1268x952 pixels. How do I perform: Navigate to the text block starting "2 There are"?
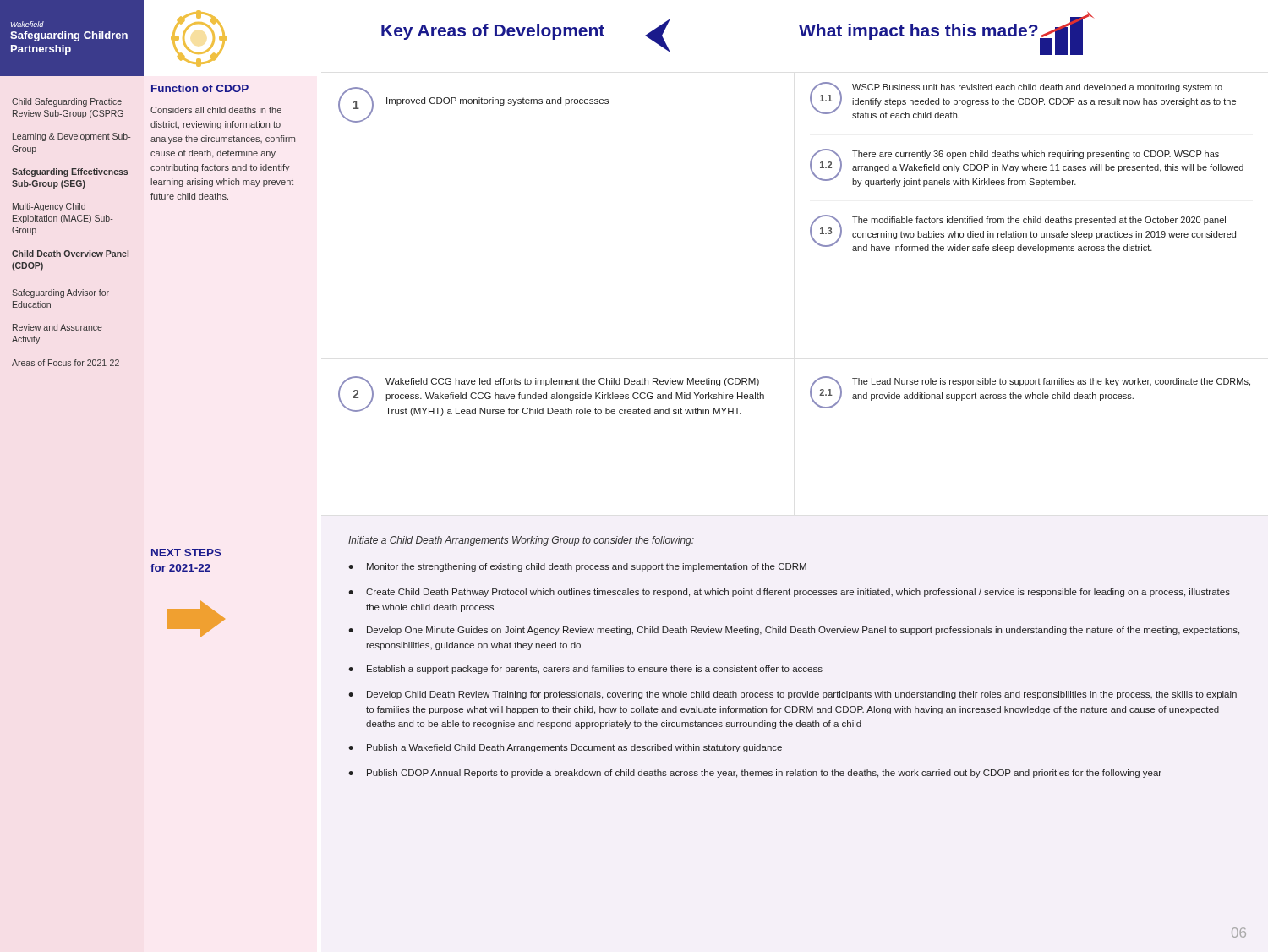[1031, 168]
